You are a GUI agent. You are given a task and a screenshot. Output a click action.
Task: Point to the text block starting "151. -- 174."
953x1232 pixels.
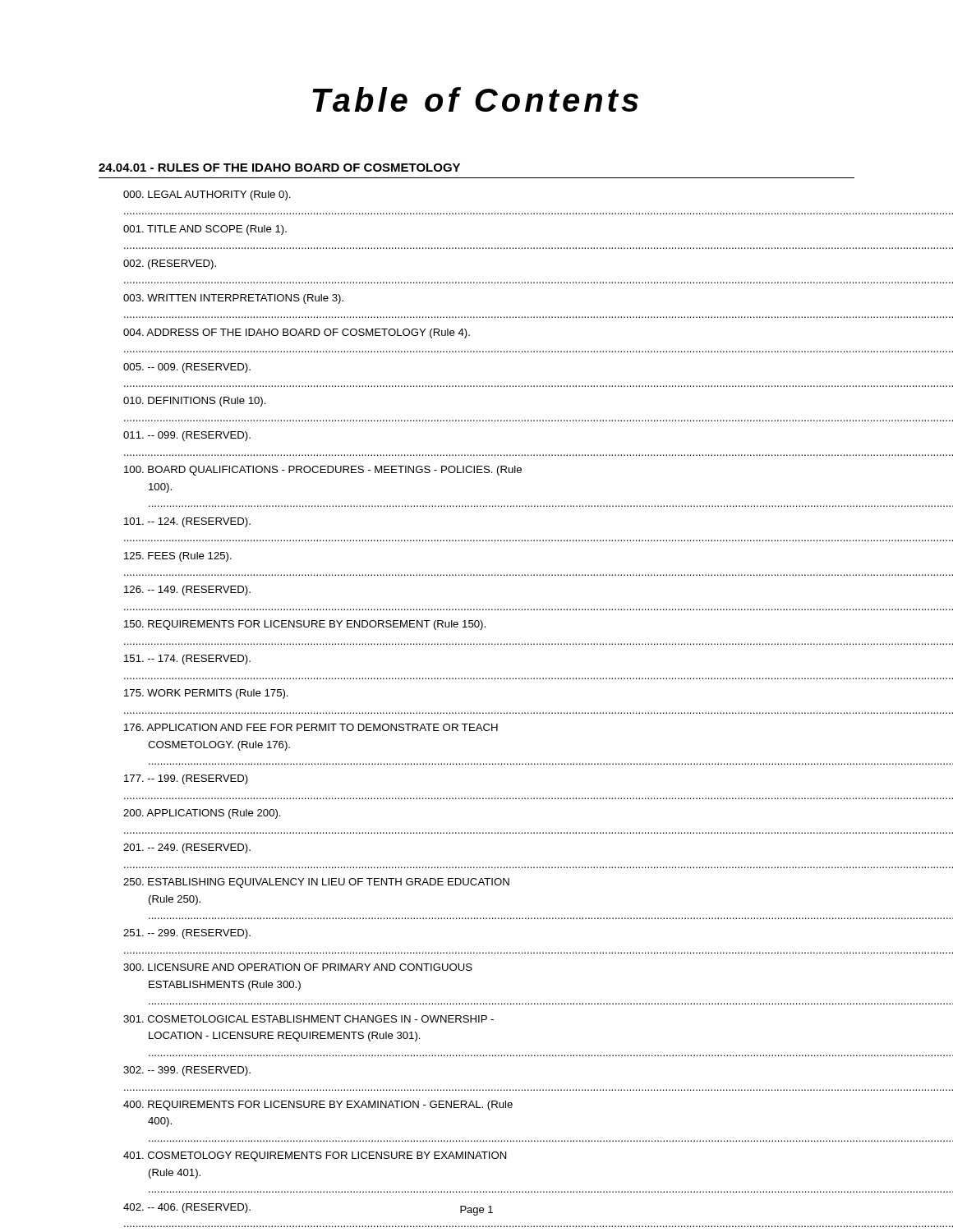pyautogui.click(x=489, y=667)
